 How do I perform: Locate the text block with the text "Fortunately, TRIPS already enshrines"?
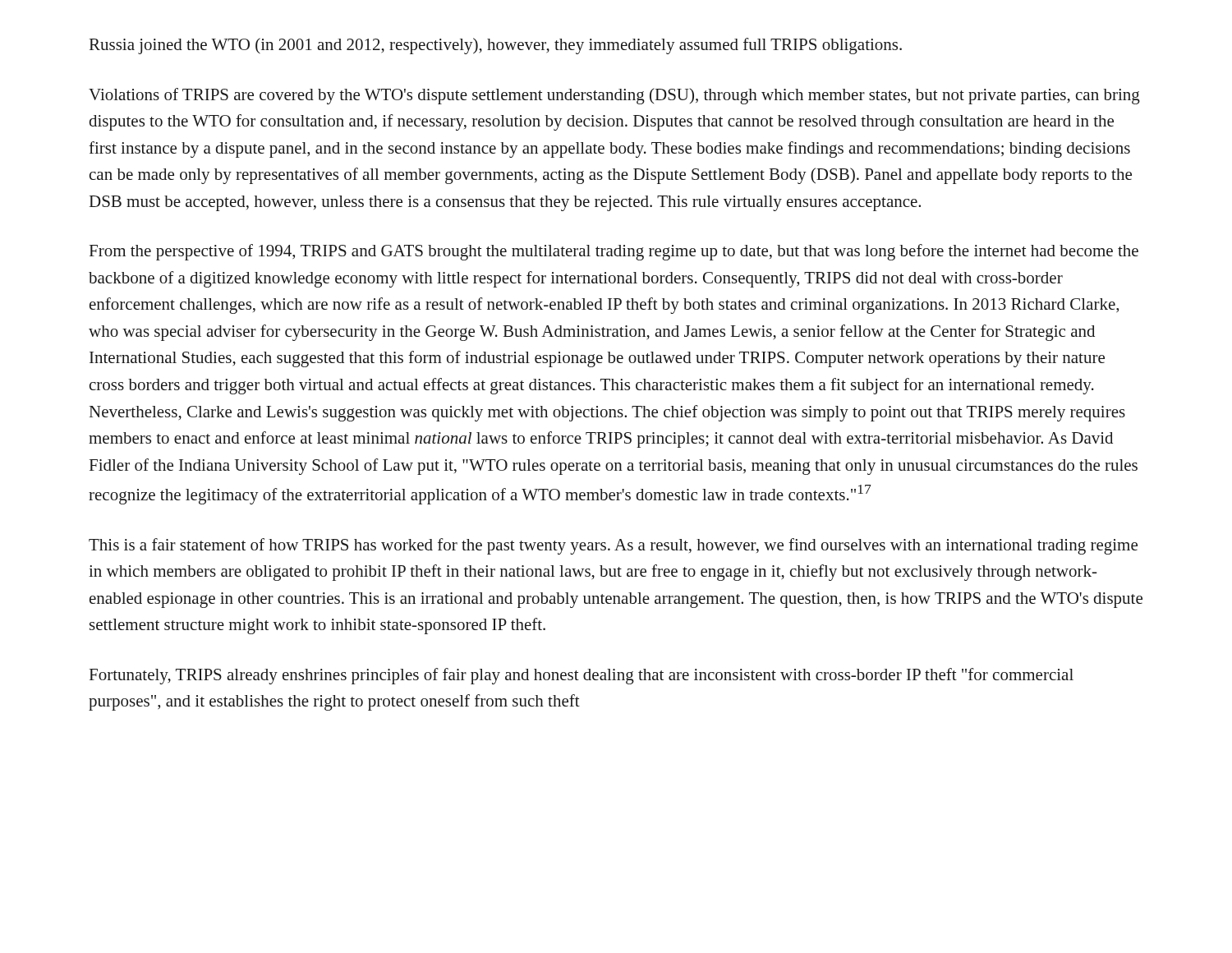(581, 688)
